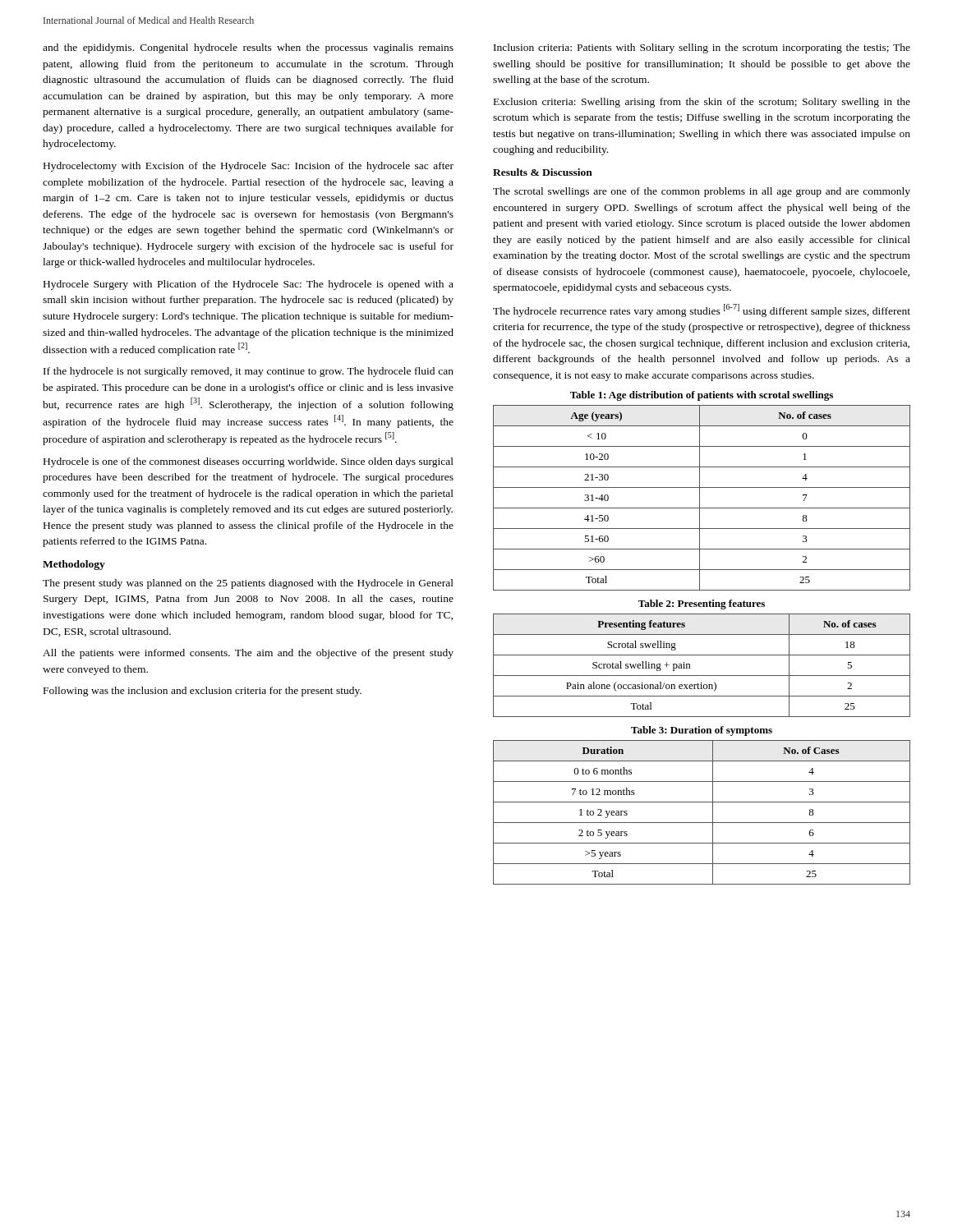953x1232 pixels.
Task: Navigate to the block starting "Hydrocele Surgery with"
Action: (248, 317)
